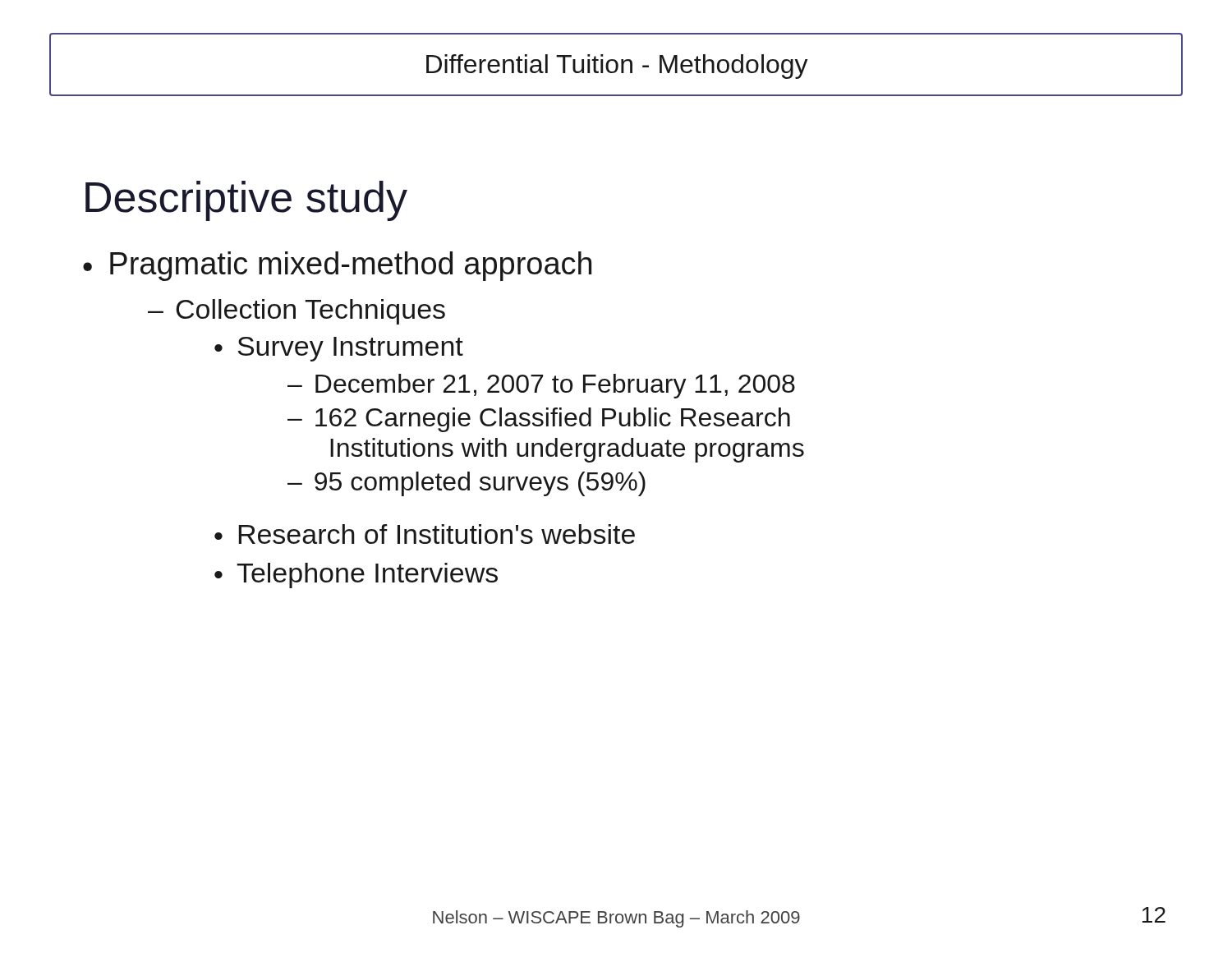Viewport: 1232px width, 953px height.
Task: Point to the block beginning "– 162 Carnegie Classified Public Research"
Action: (546, 433)
